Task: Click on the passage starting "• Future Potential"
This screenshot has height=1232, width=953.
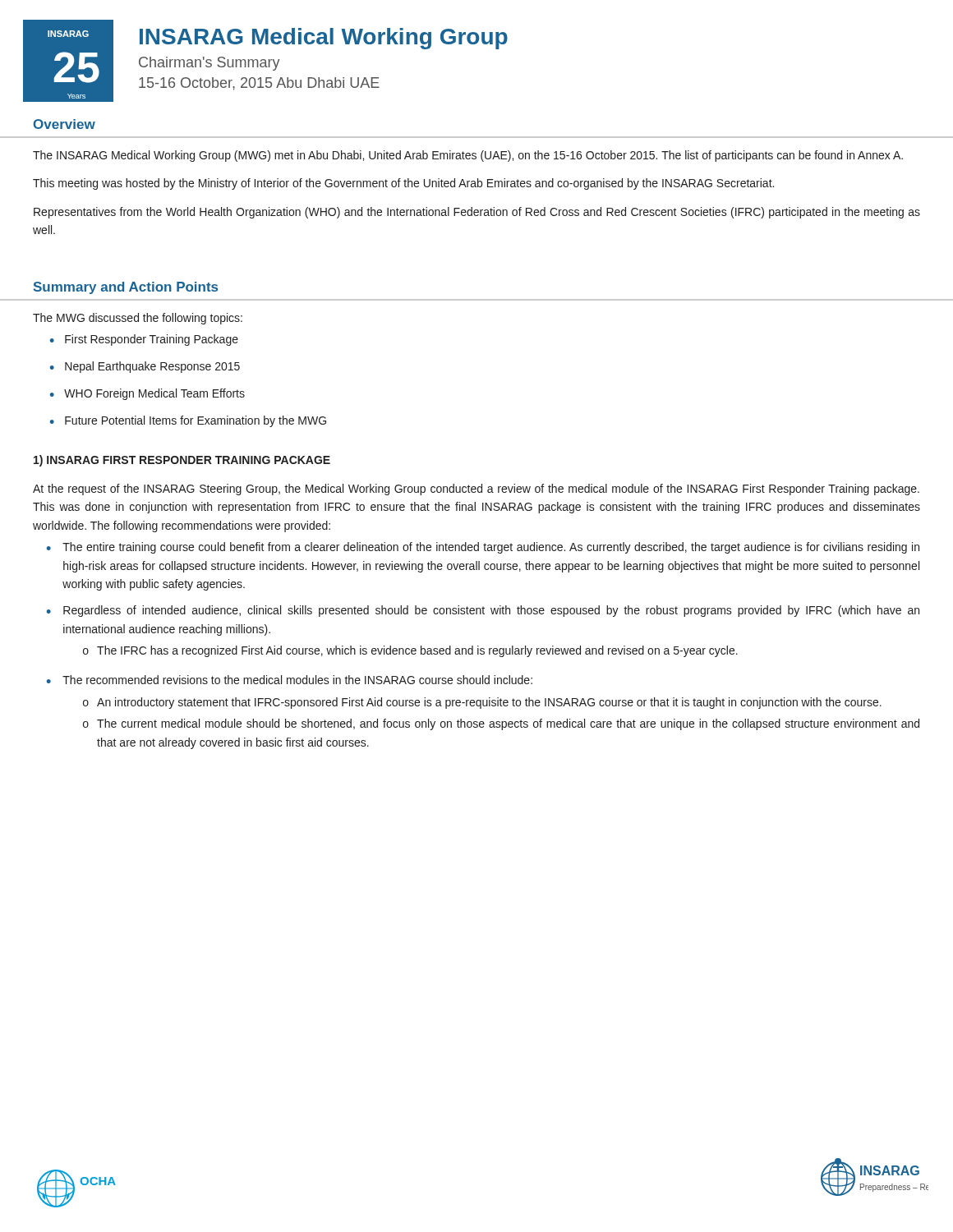Action: (188, 421)
